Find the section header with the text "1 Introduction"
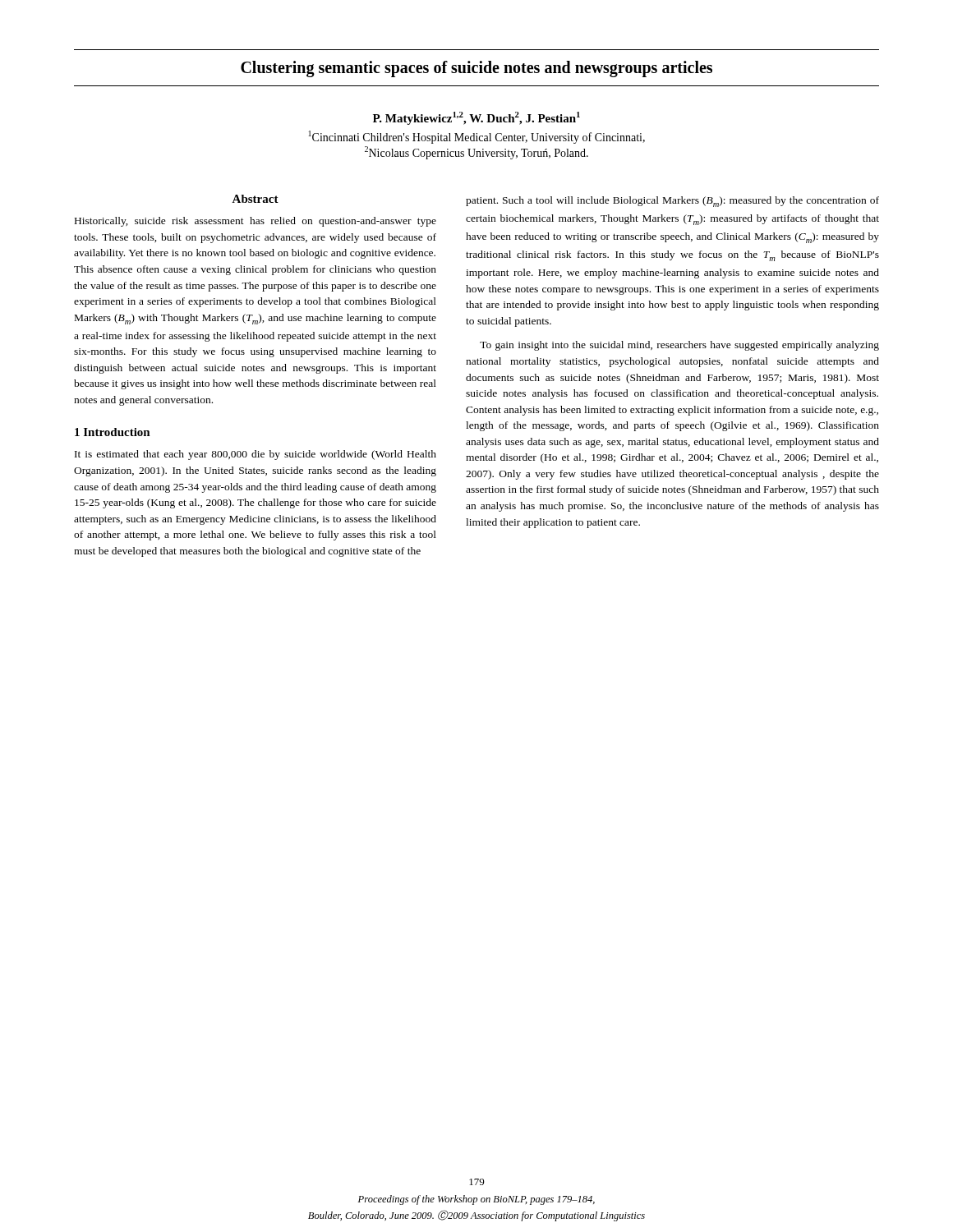Image resolution: width=953 pixels, height=1232 pixels. pos(112,432)
